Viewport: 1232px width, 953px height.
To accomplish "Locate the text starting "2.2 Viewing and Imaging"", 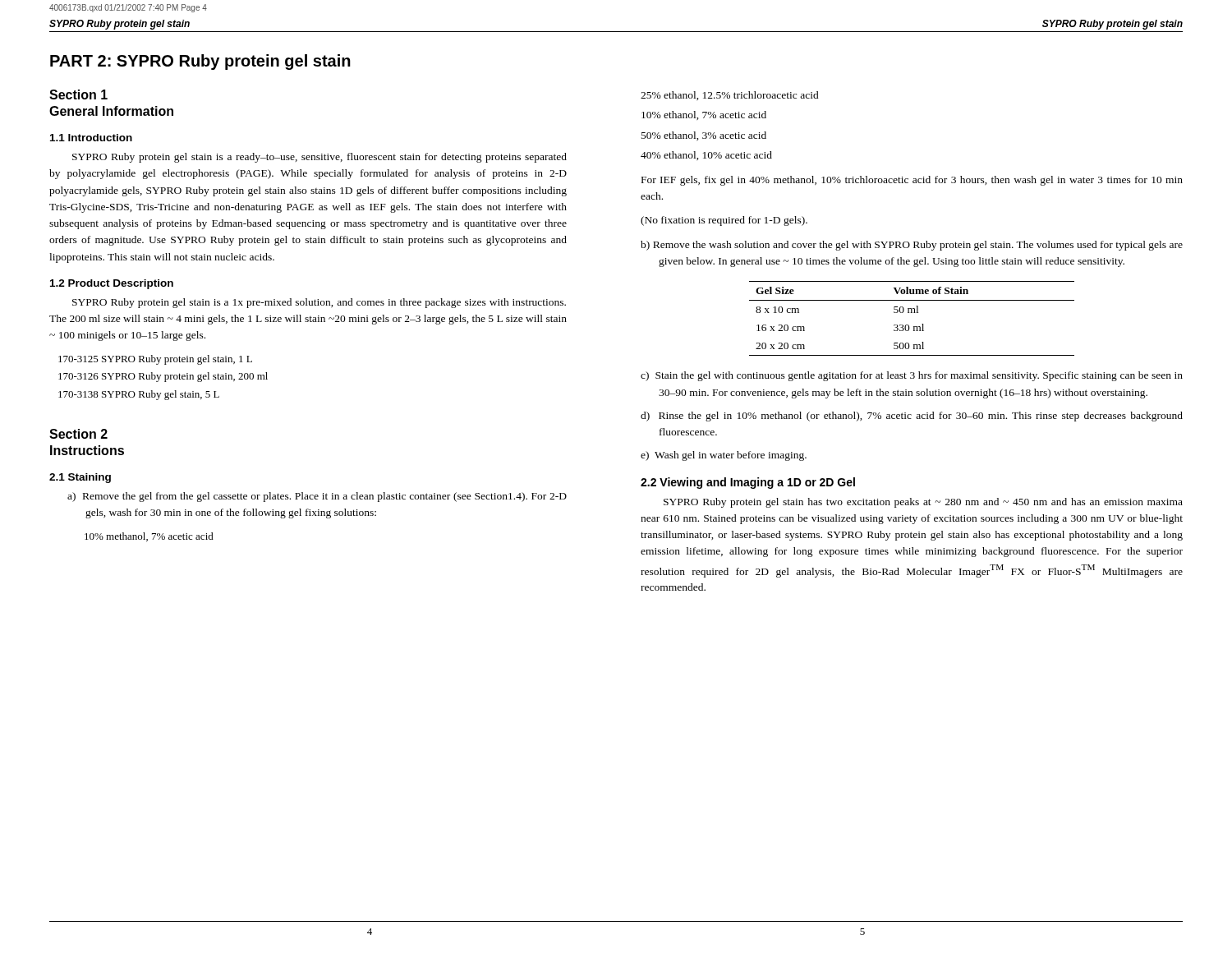I will 748,482.
